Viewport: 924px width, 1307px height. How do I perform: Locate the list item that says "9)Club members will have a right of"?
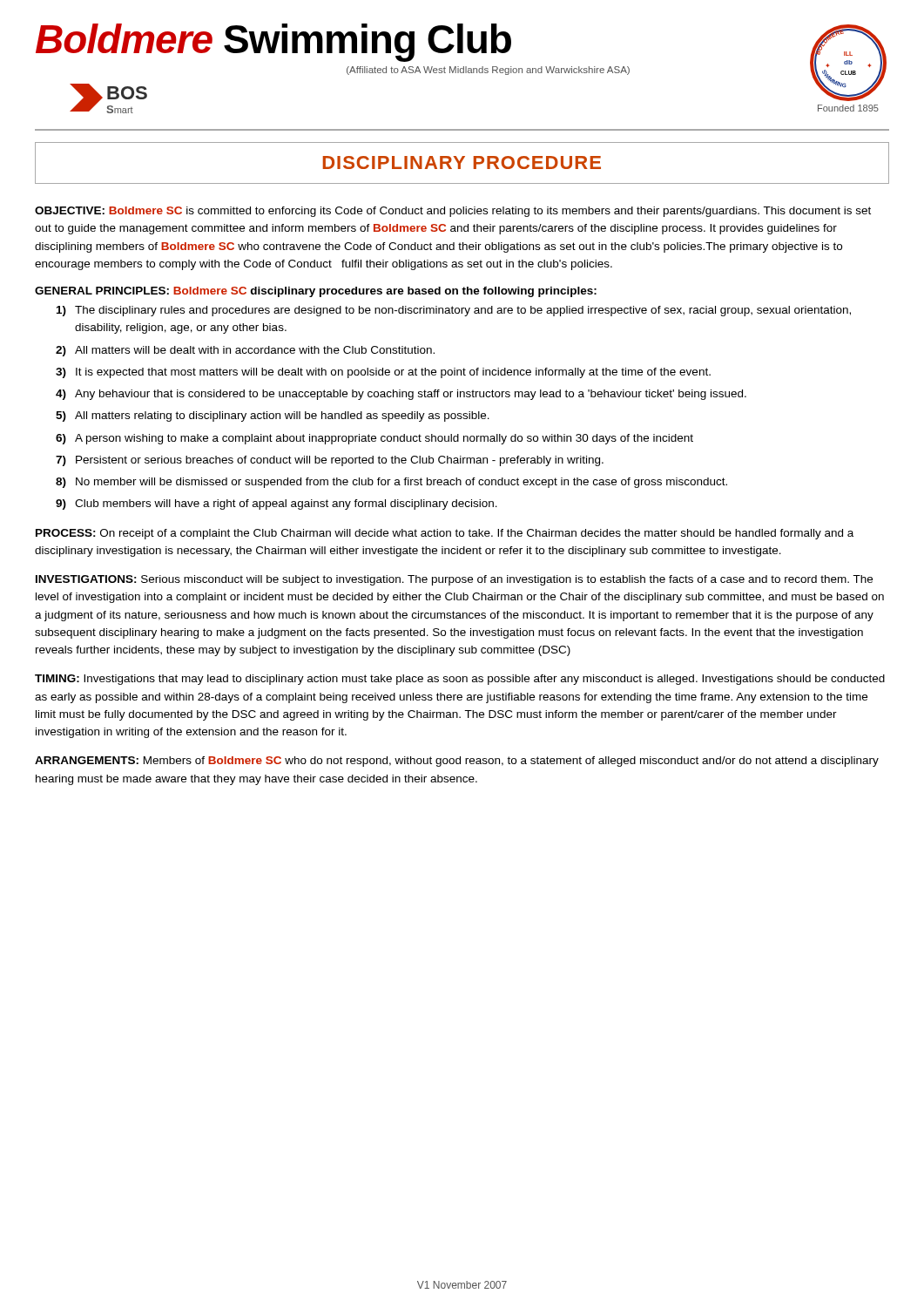click(x=277, y=504)
